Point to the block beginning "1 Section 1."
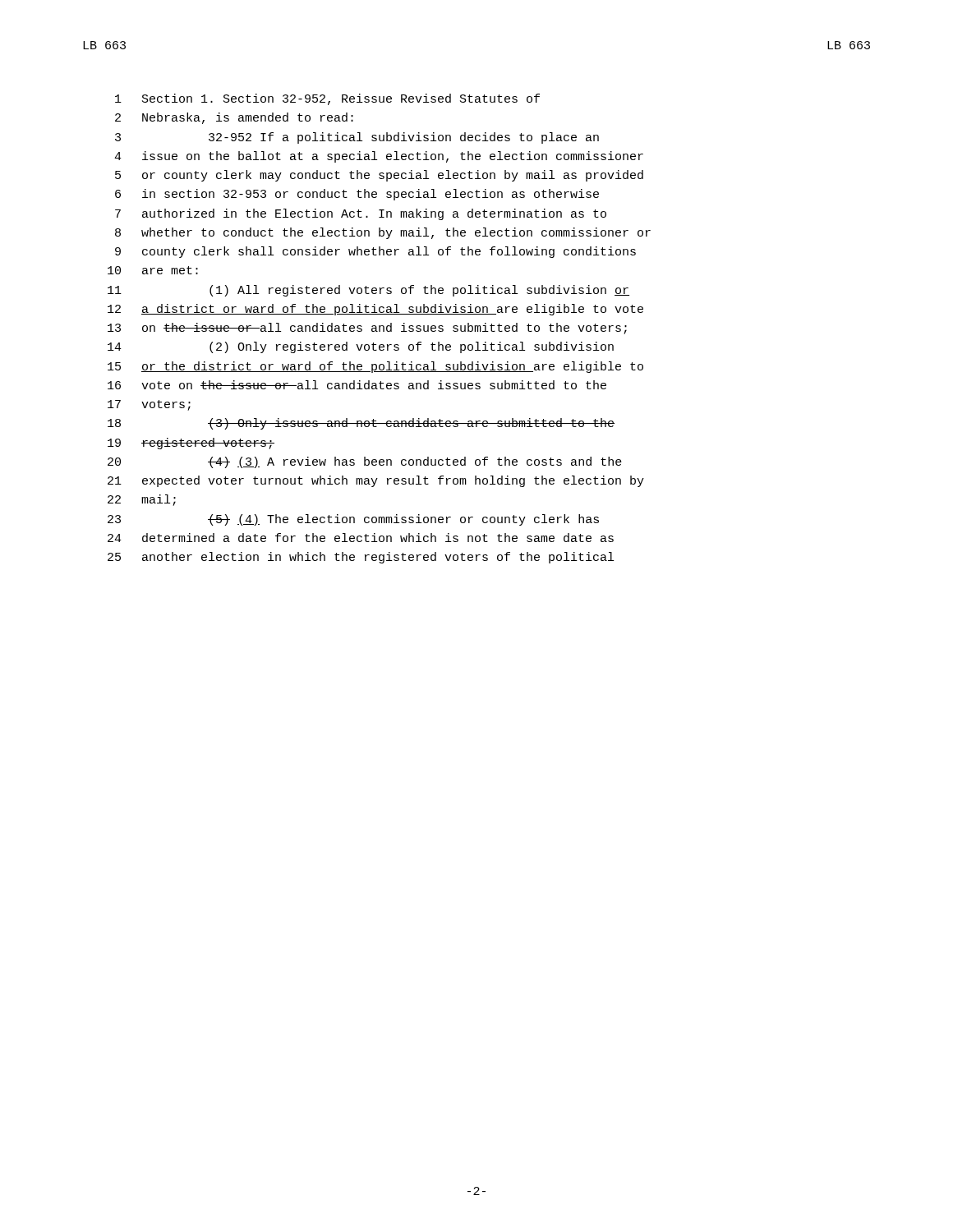953x1232 pixels. [x=476, y=329]
